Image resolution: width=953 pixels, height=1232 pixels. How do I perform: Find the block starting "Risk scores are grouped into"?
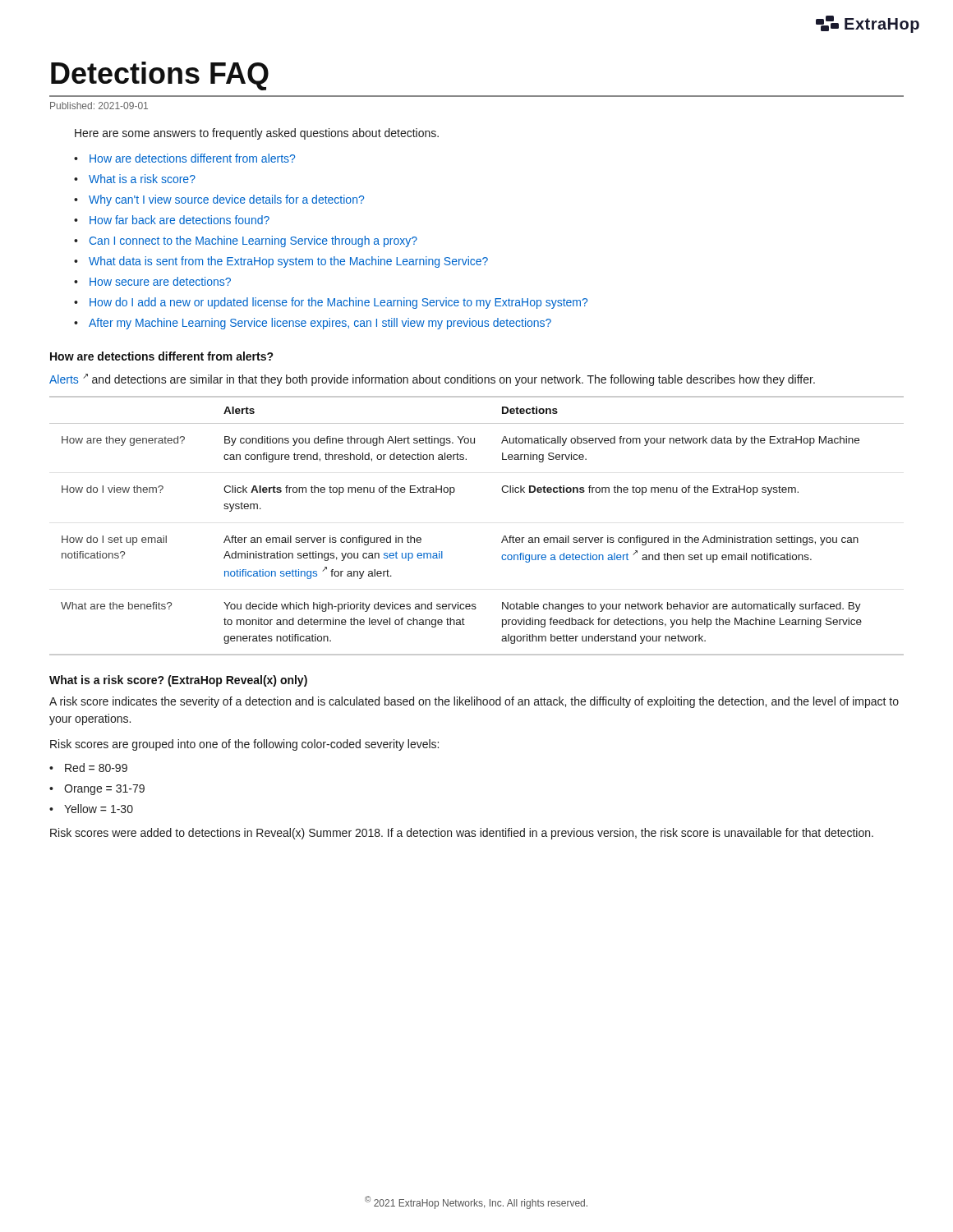[x=245, y=744]
